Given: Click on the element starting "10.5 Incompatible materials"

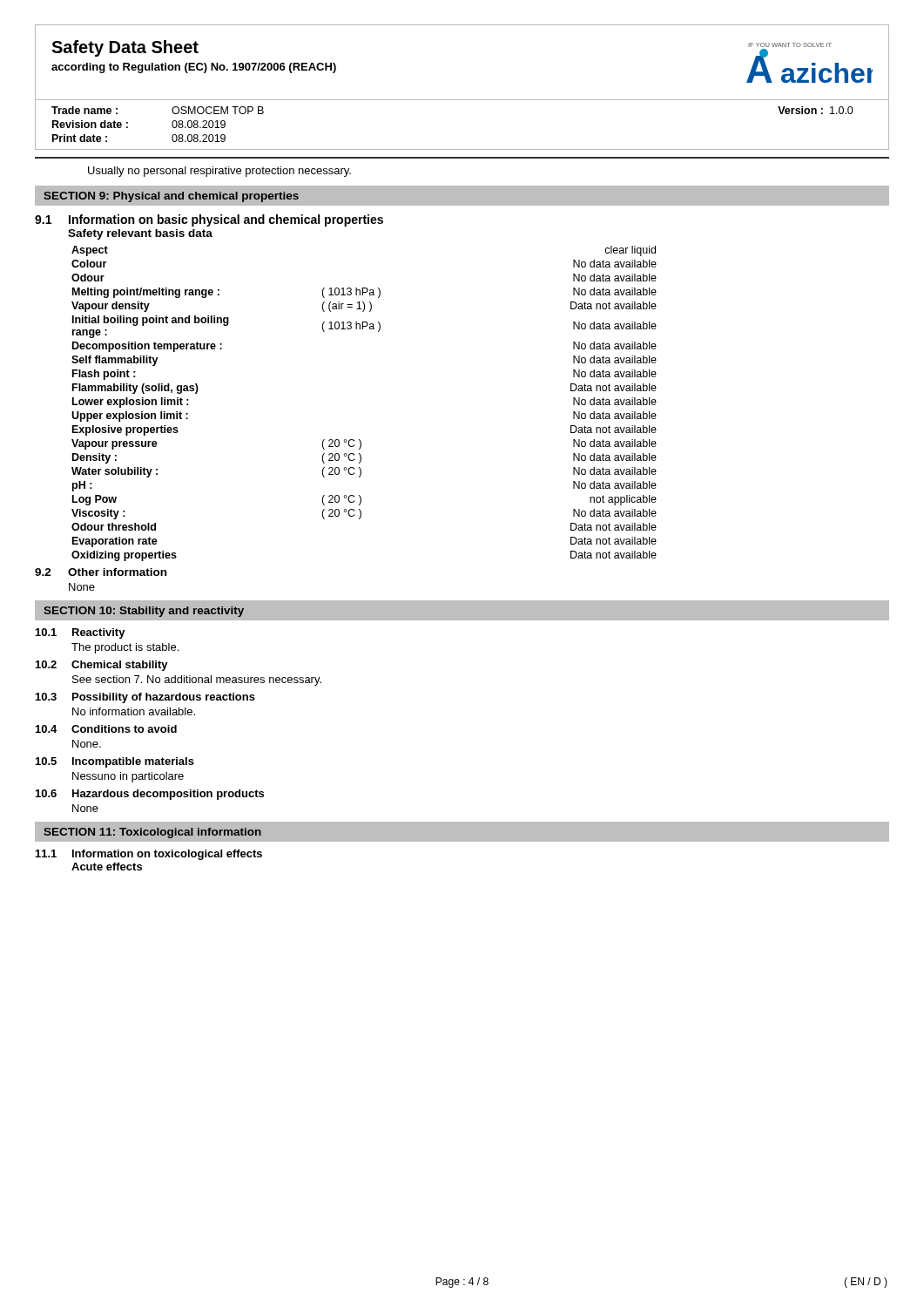Looking at the screenshot, I should (115, 762).
